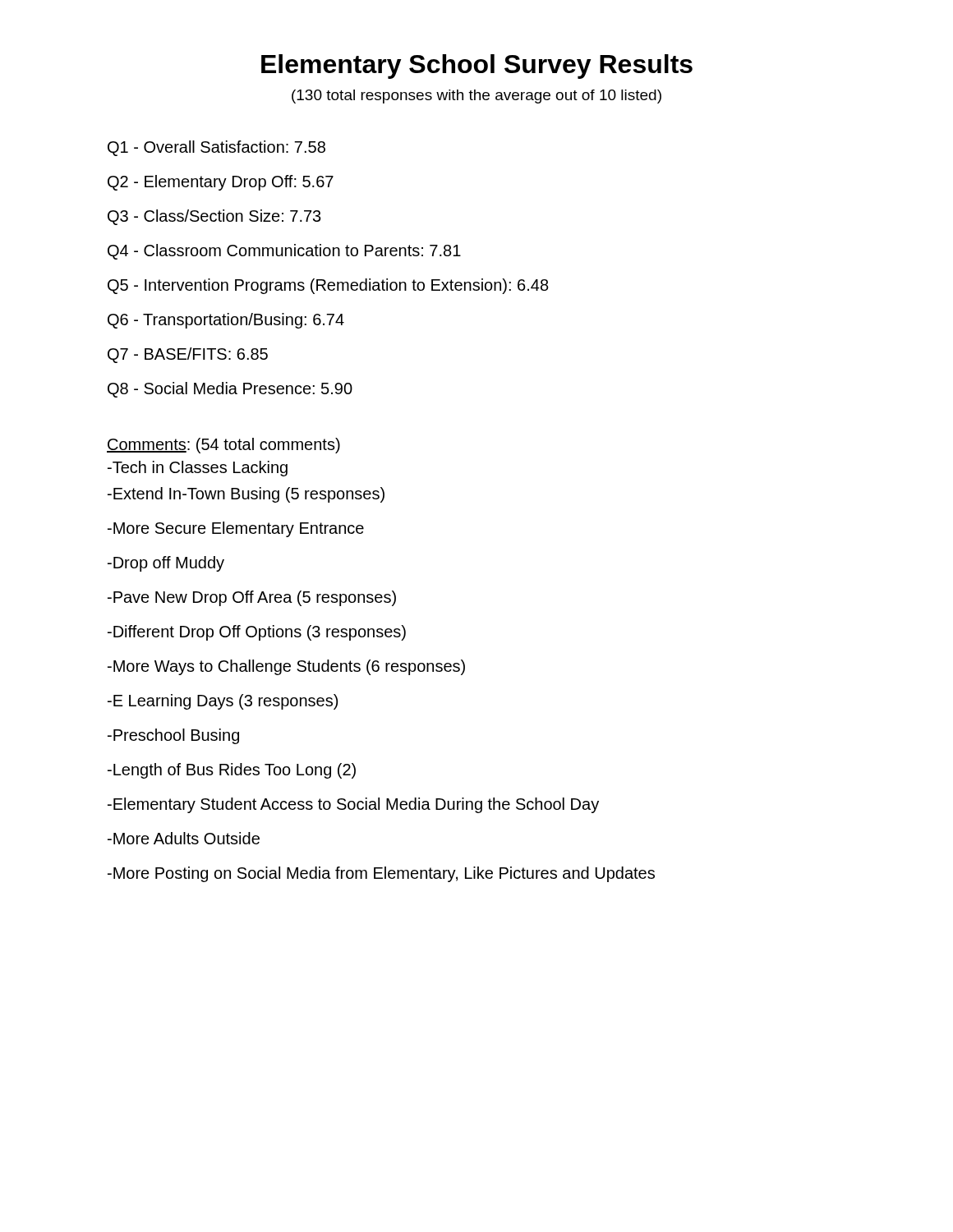
Task: Find the block on this page that starts "Q8 - Social"
Action: point(230,389)
